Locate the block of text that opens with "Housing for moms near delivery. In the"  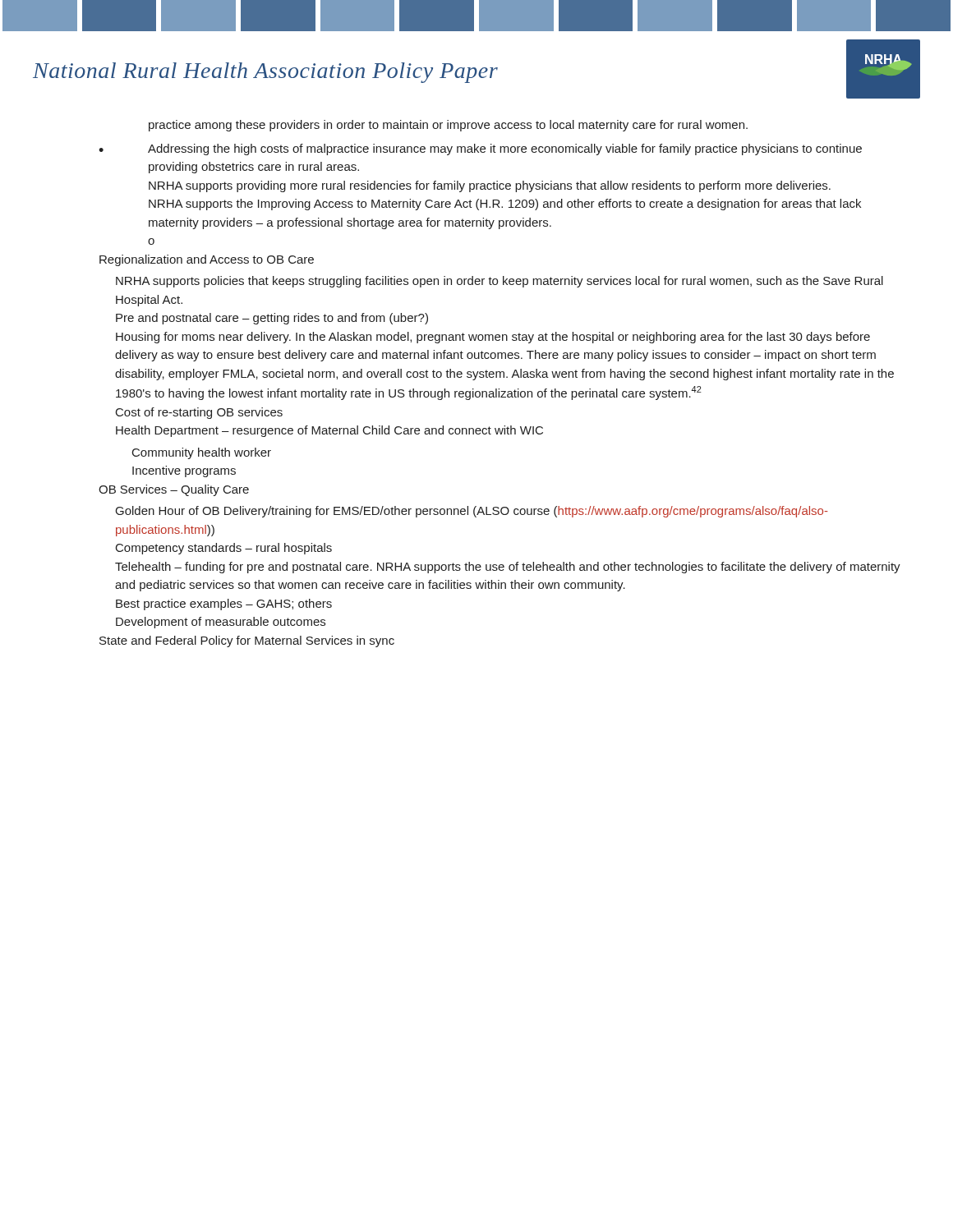[509, 365]
